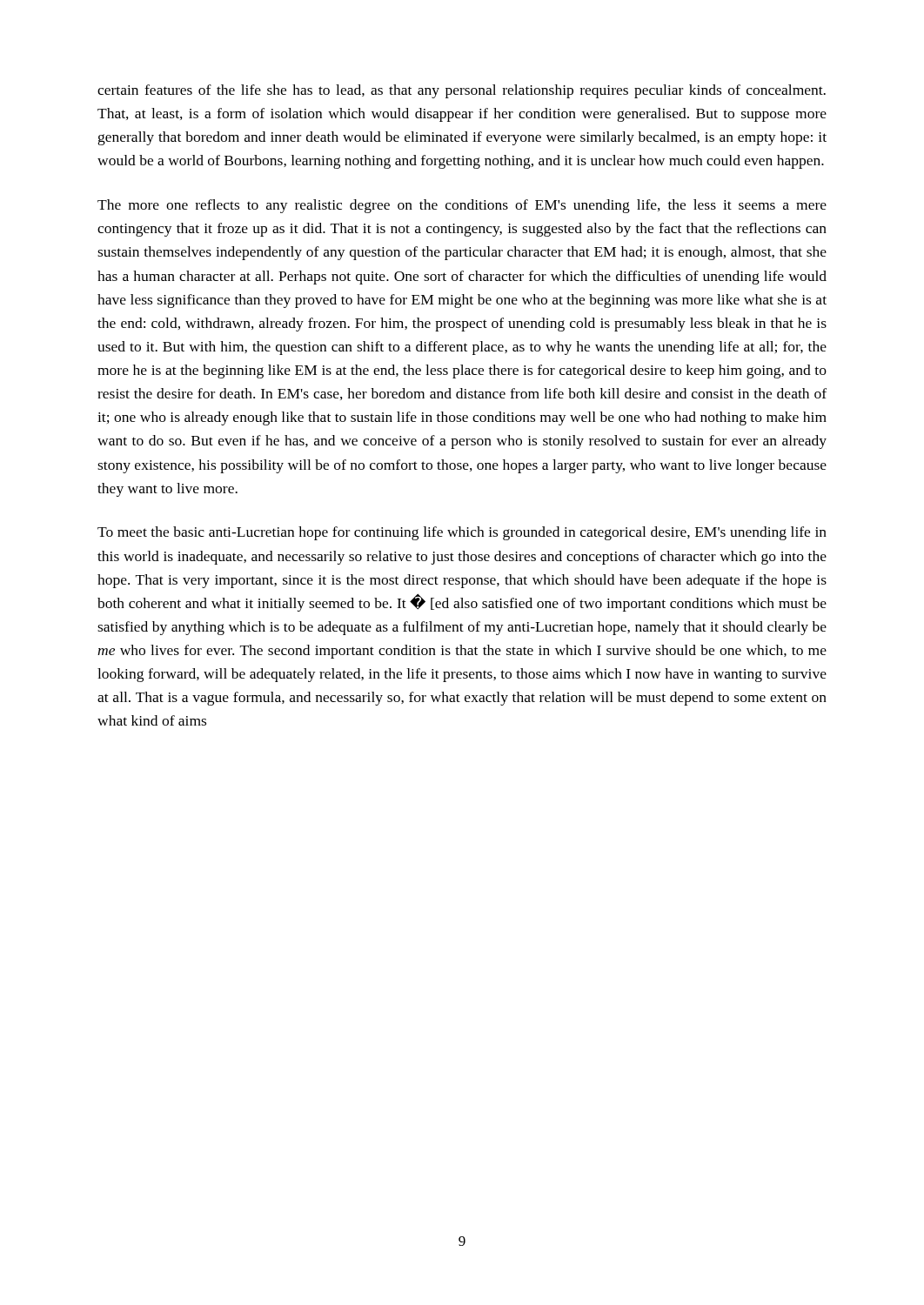924x1305 pixels.
Task: Select the text block that reads "The more one"
Action: [462, 346]
